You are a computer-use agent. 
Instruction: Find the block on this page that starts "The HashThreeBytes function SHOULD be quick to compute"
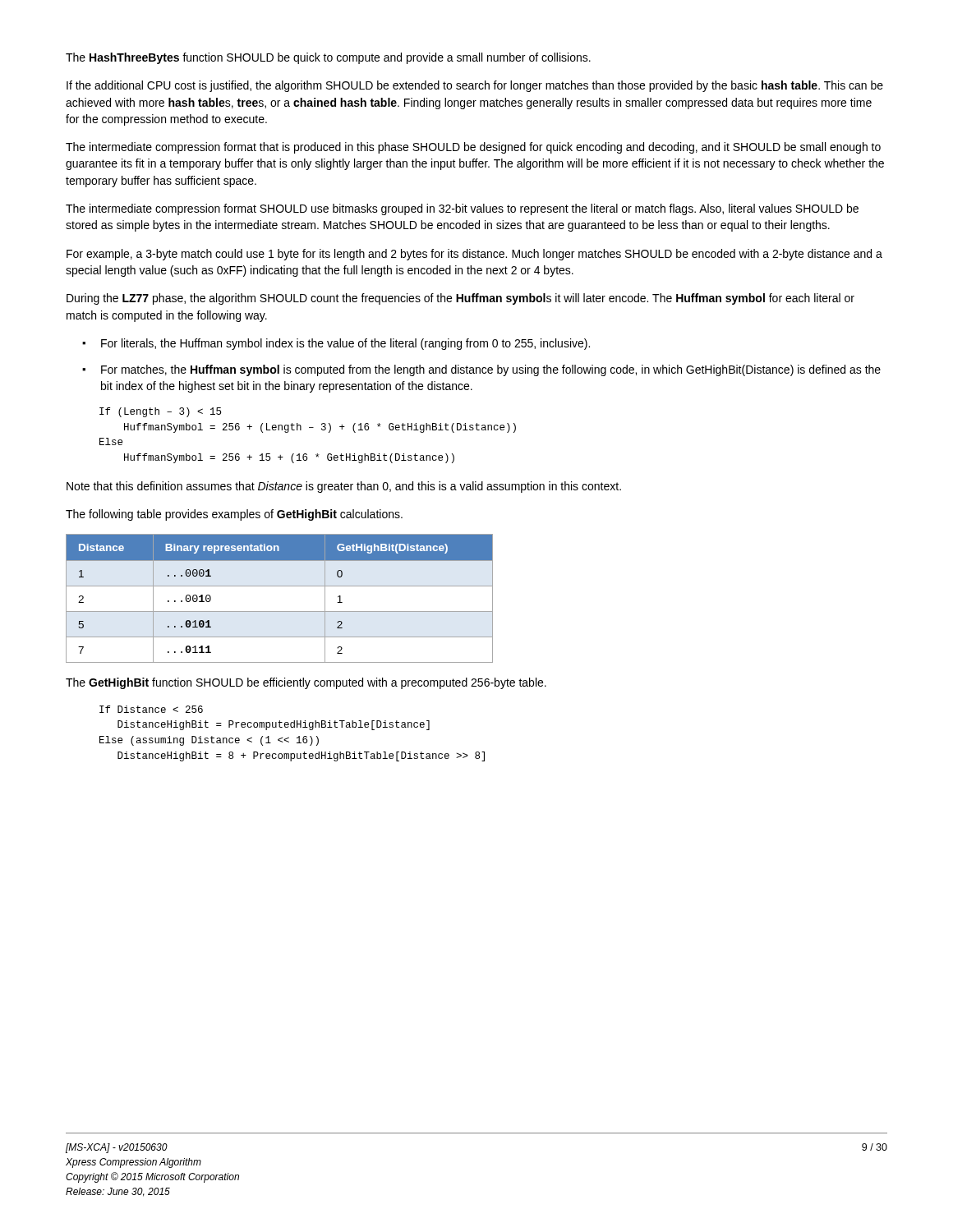coord(328,57)
